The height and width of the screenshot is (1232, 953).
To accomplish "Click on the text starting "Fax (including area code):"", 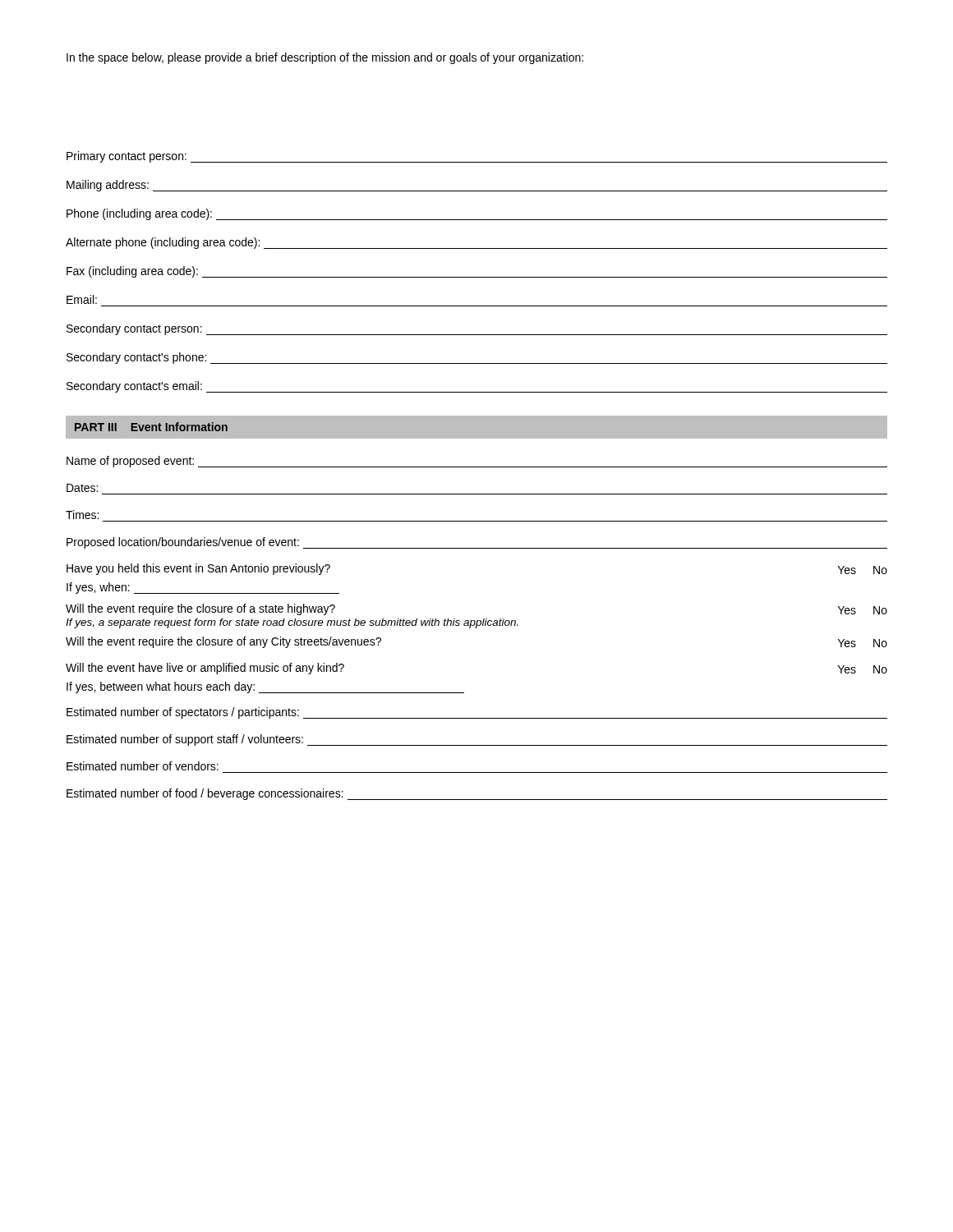I will 476,271.
